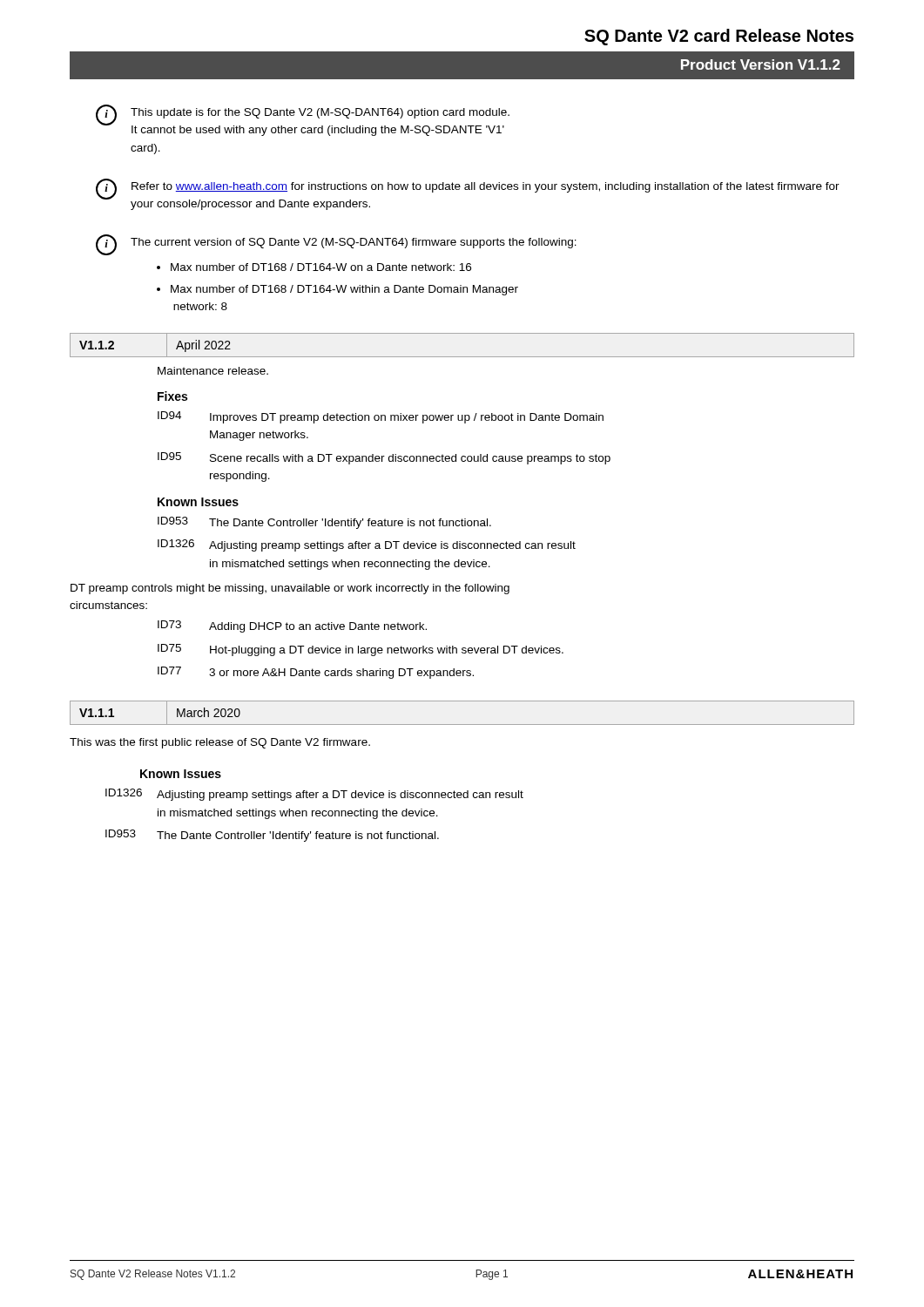924x1307 pixels.
Task: Find "Product Version V1.1.2" on this page
Action: click(760, 65)
